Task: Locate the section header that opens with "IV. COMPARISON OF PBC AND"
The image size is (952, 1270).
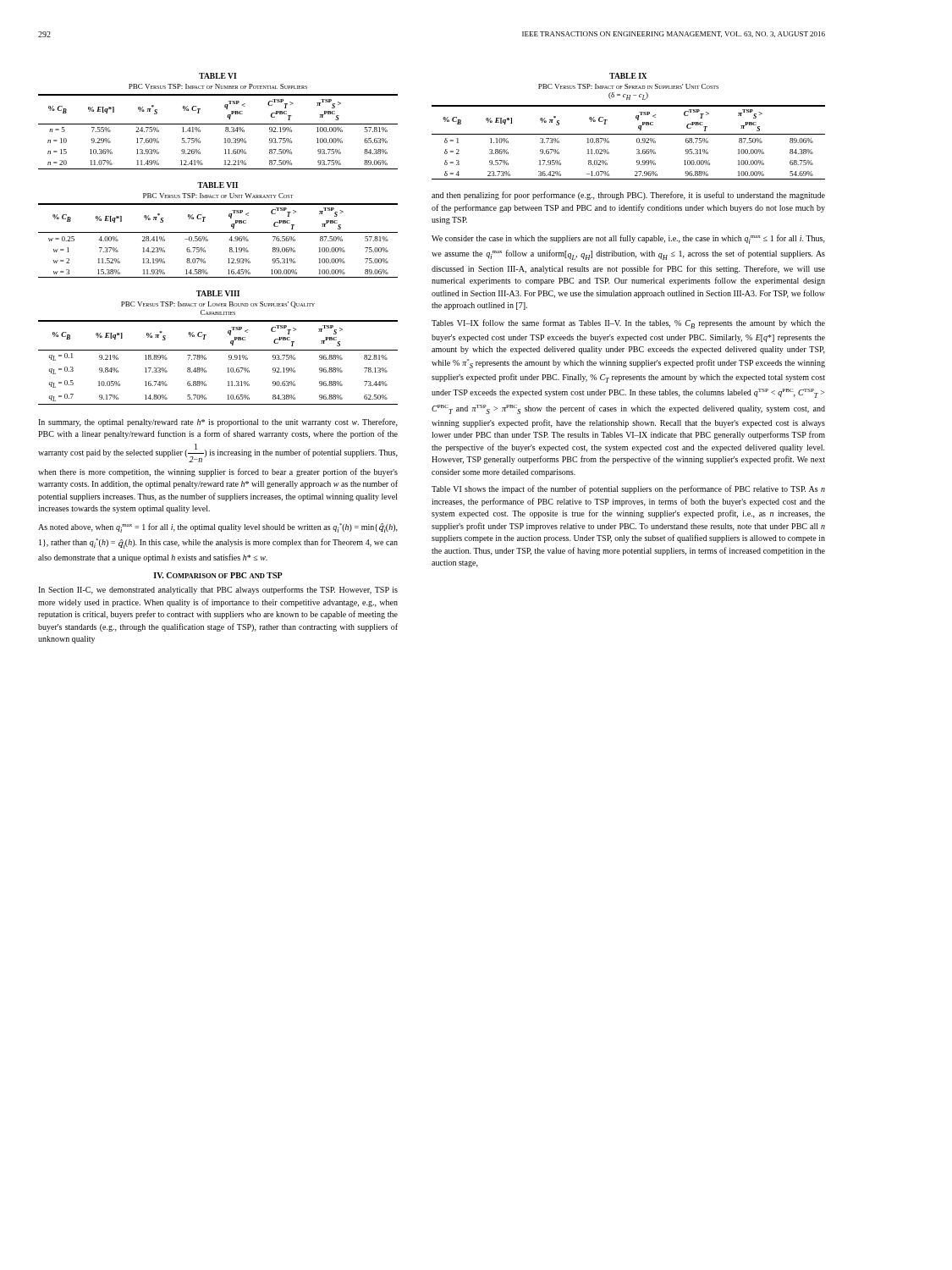Action: 218,576
